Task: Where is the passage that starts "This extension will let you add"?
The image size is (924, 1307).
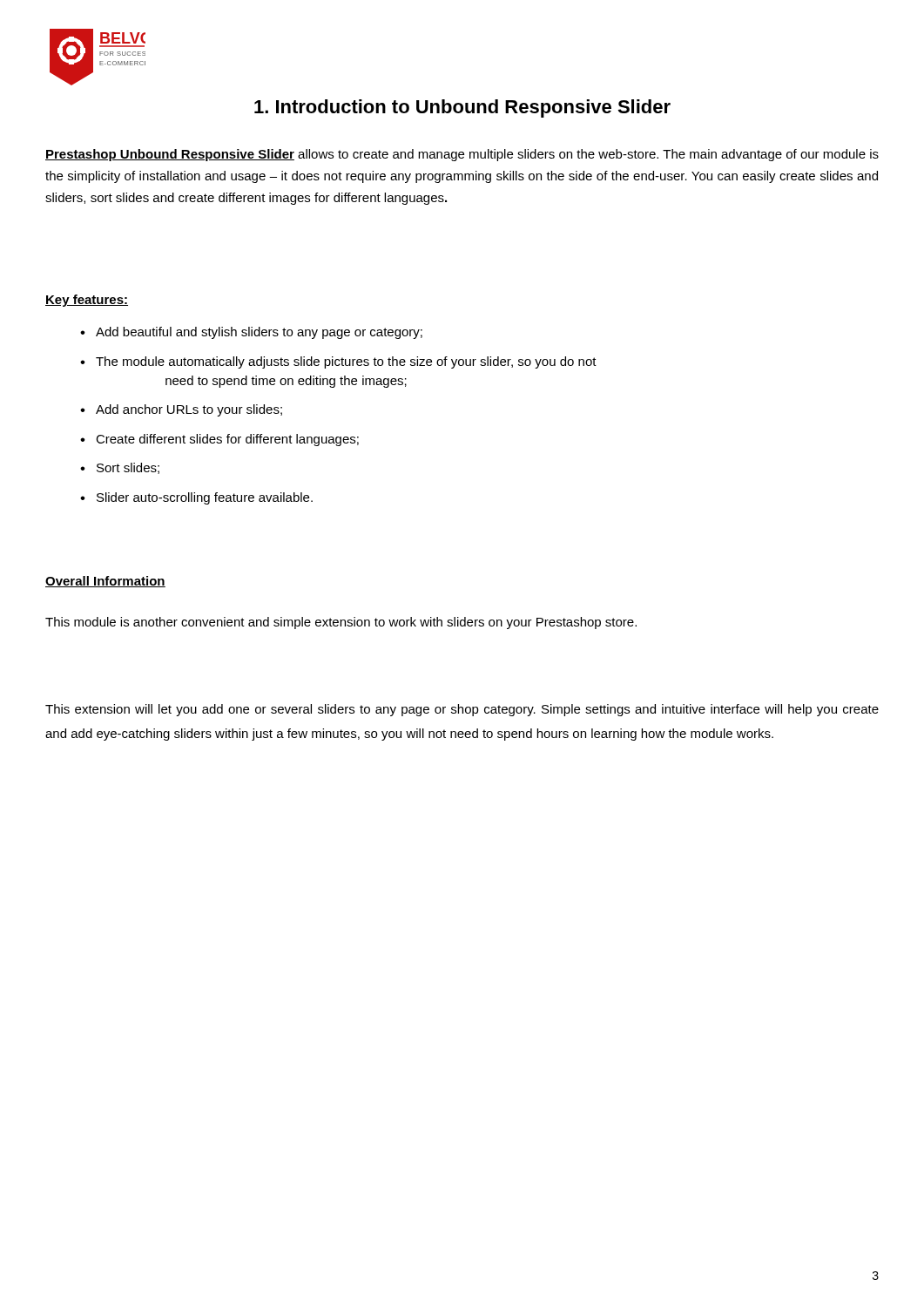Action: pos(462,721)
